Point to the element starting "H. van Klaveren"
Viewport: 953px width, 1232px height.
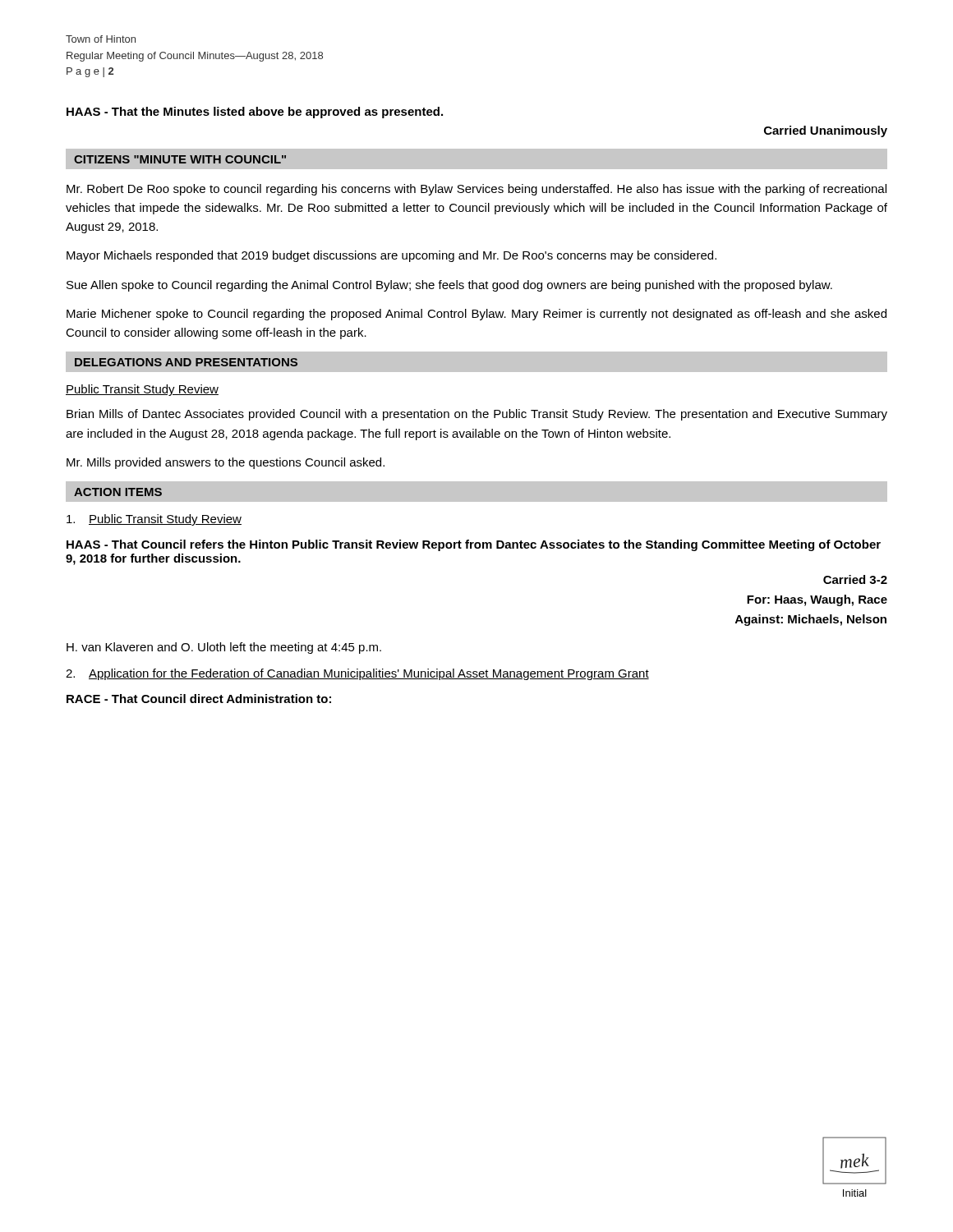coord(224,647)
